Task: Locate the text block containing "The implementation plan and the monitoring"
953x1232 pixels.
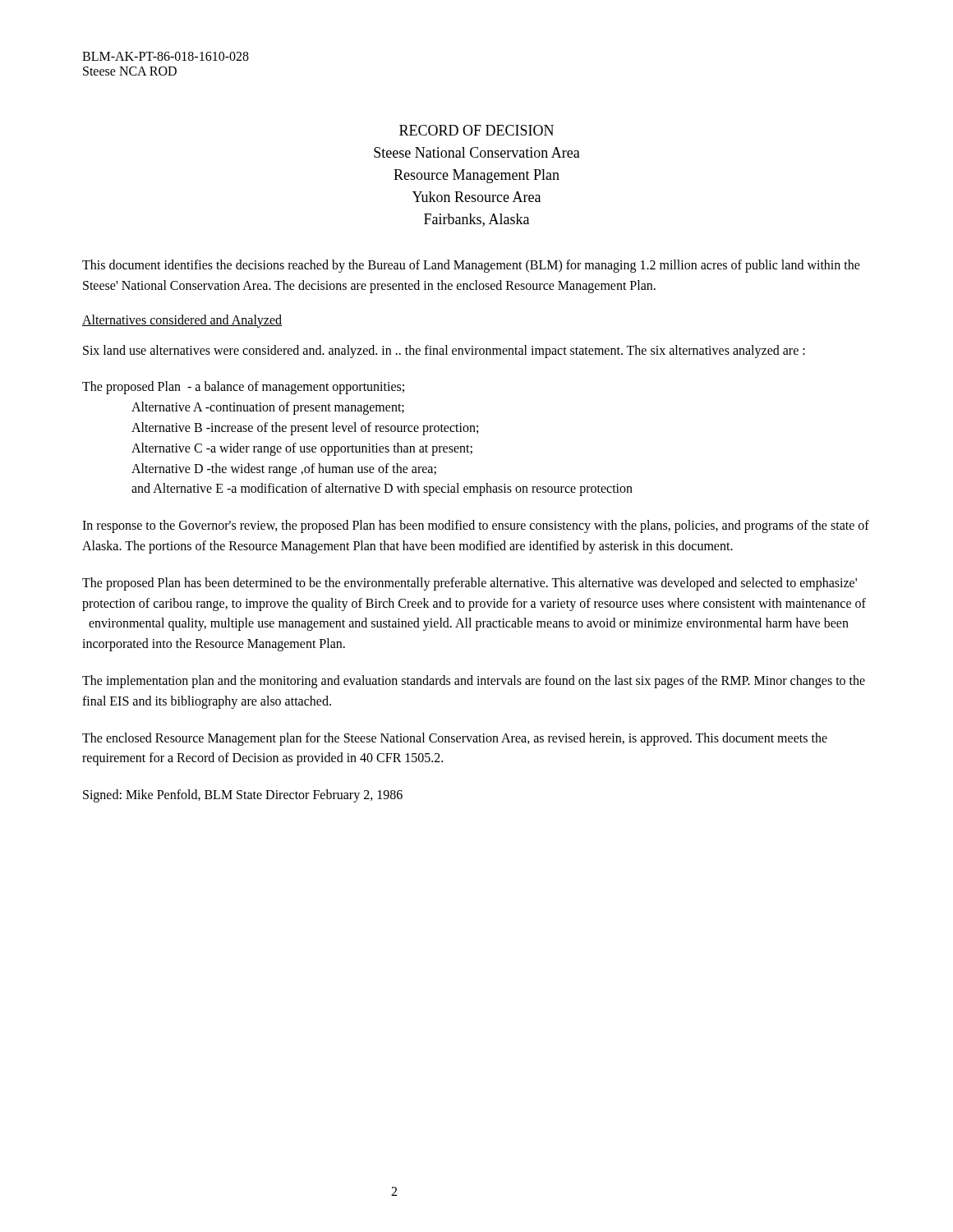Action: coord(474,691)
